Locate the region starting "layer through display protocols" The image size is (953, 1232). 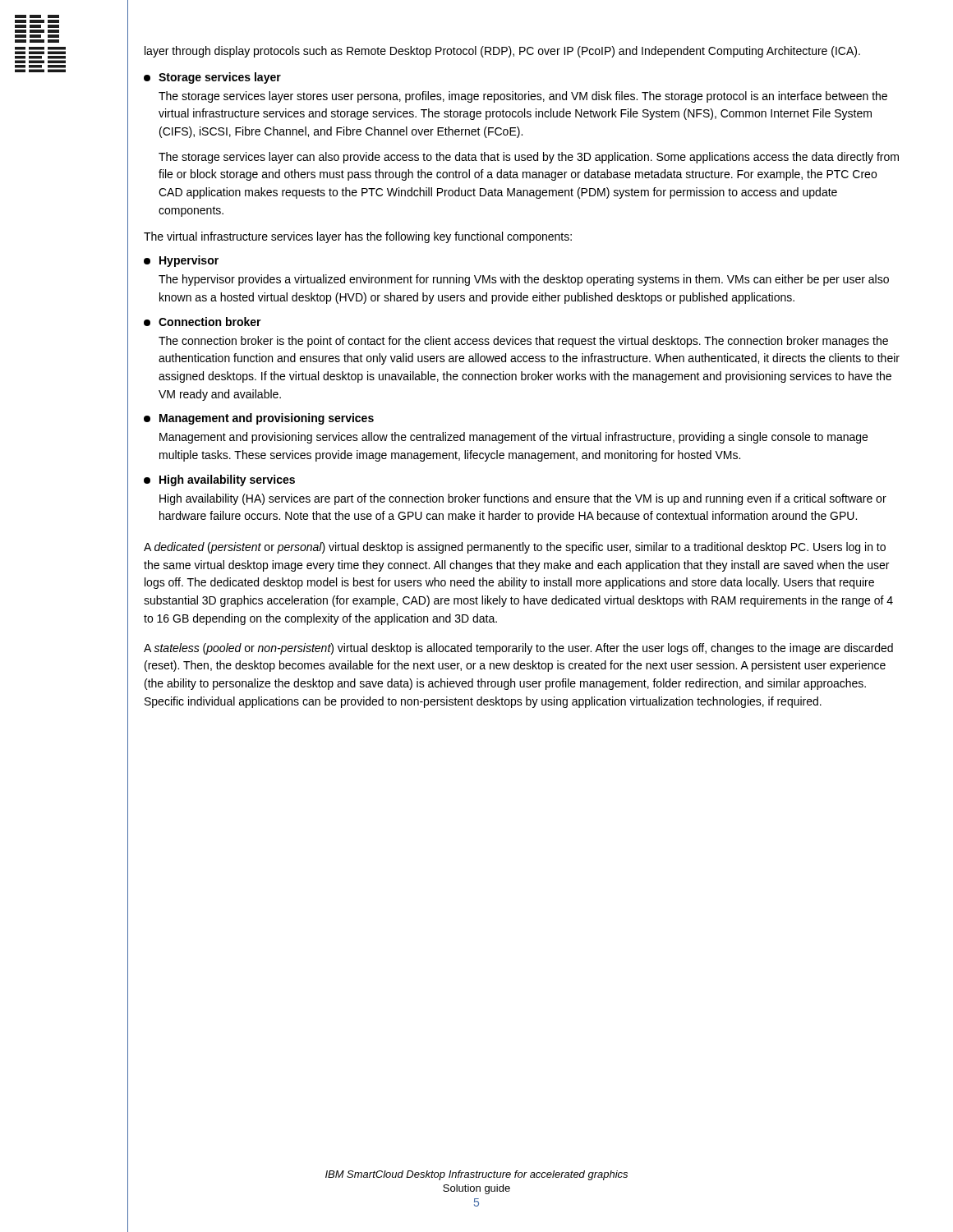[x=502, y=51]
